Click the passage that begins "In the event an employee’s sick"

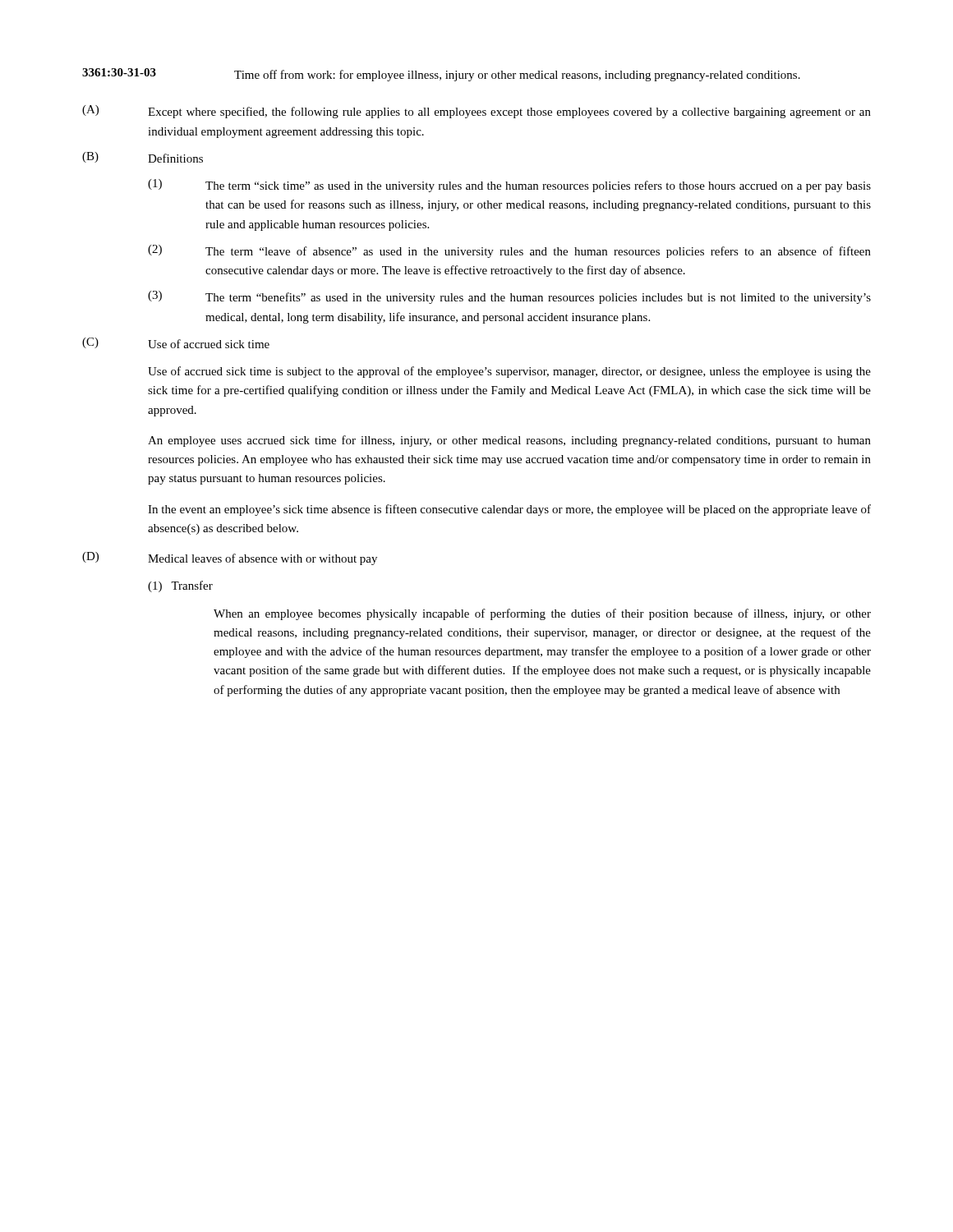[509, 518]
